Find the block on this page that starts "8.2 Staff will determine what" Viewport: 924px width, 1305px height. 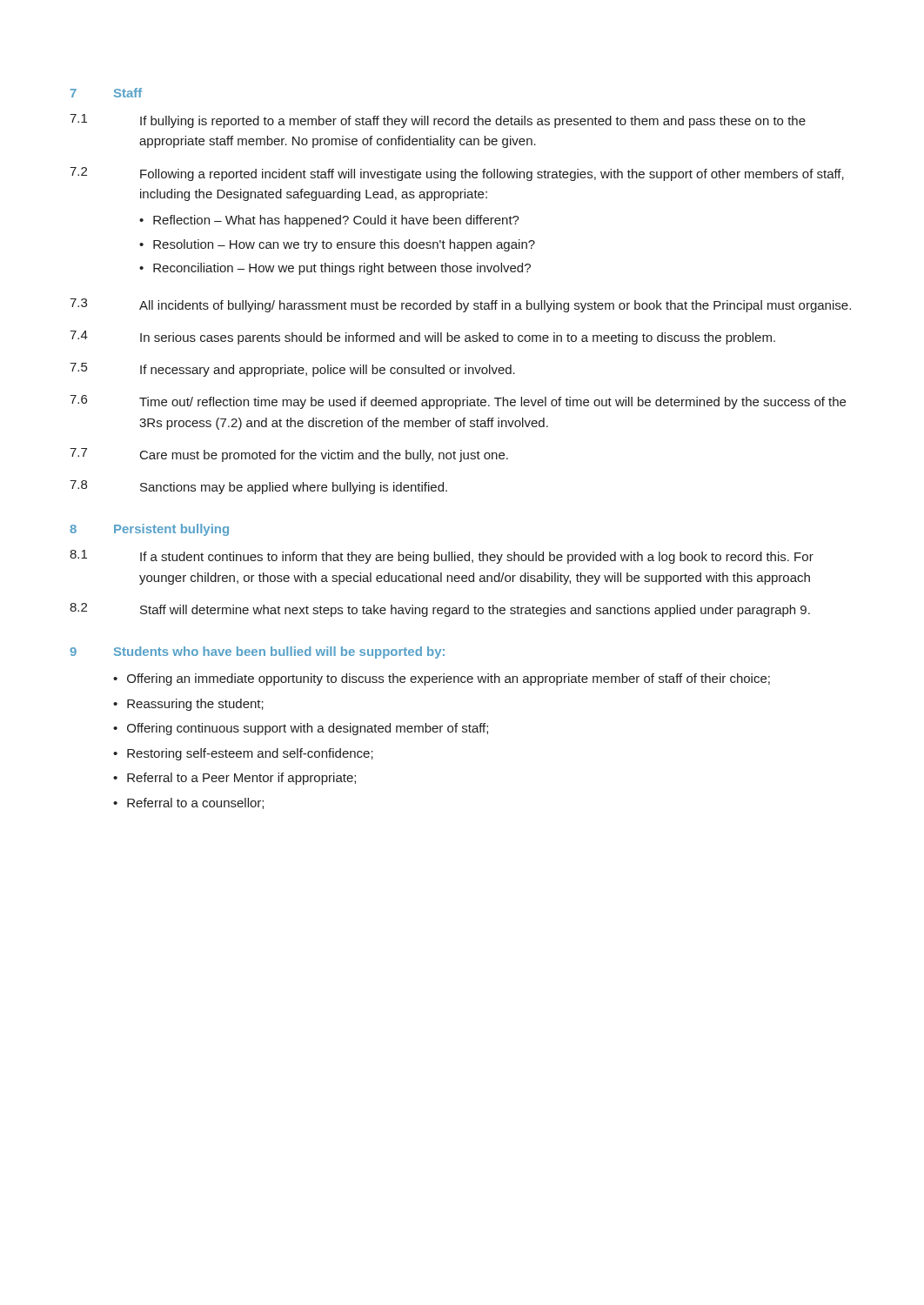click(x=462, y=609)
